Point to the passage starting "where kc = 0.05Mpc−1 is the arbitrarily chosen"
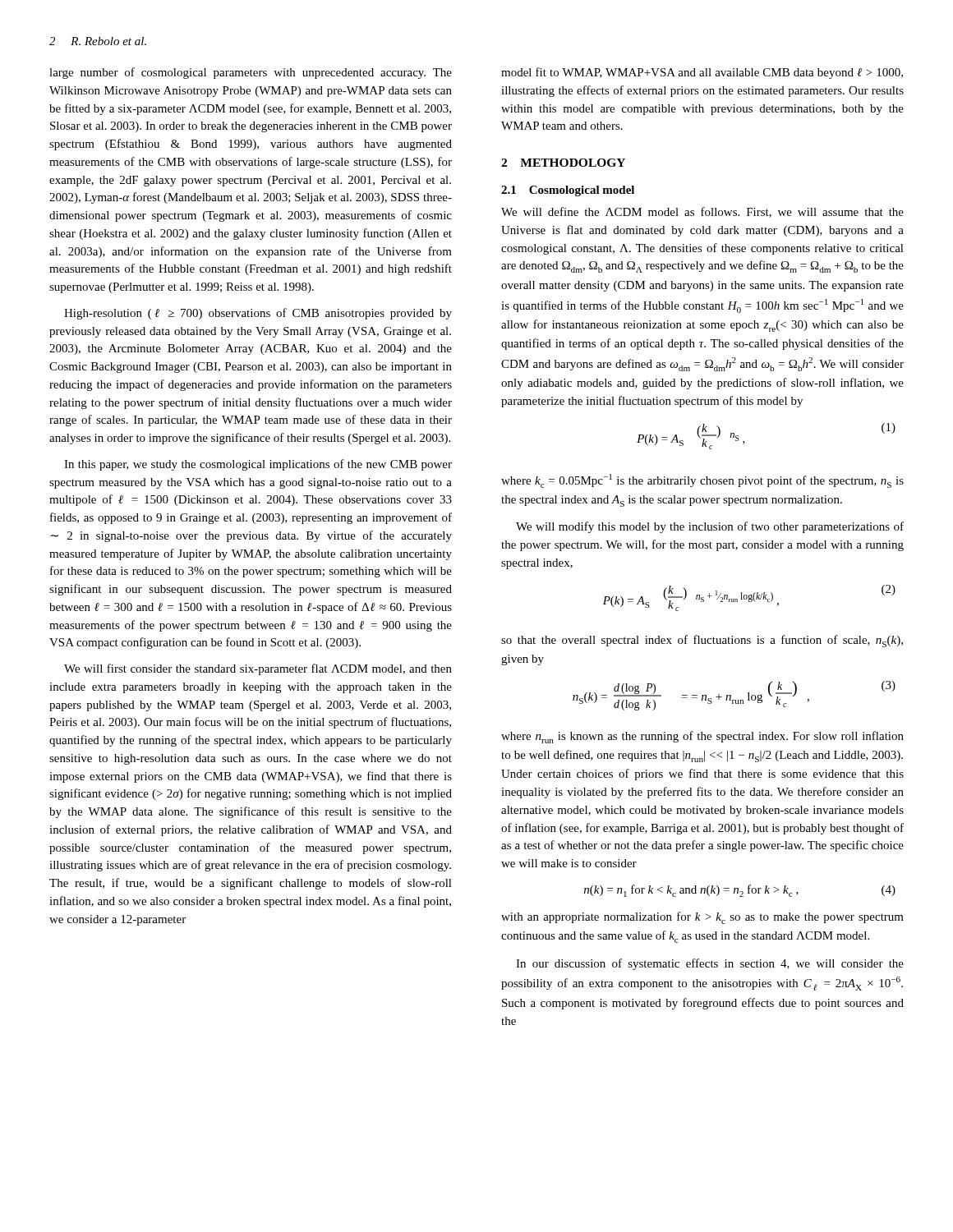 702,490
